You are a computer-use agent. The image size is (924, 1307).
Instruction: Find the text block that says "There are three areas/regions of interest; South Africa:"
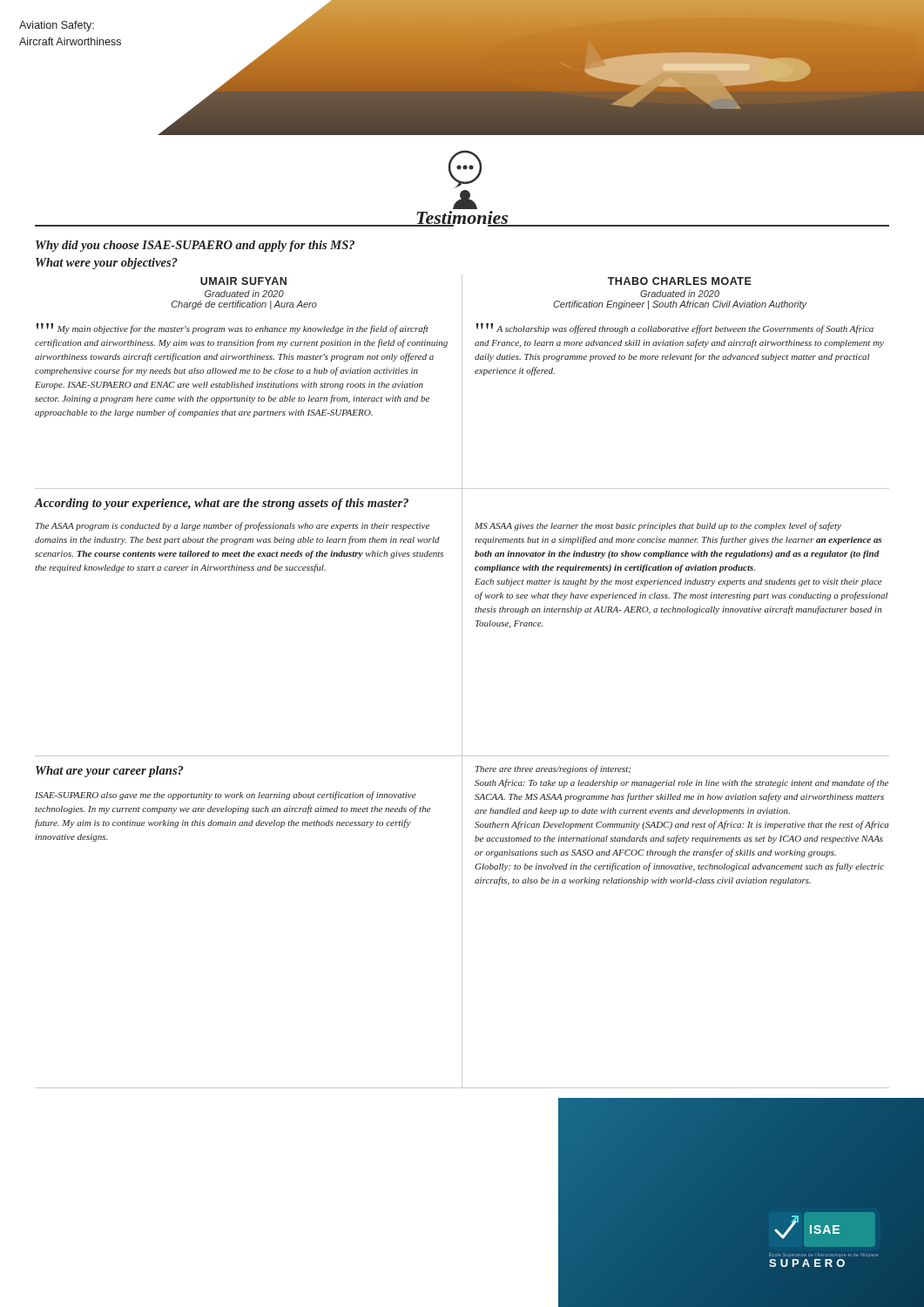tap(682, 824)
